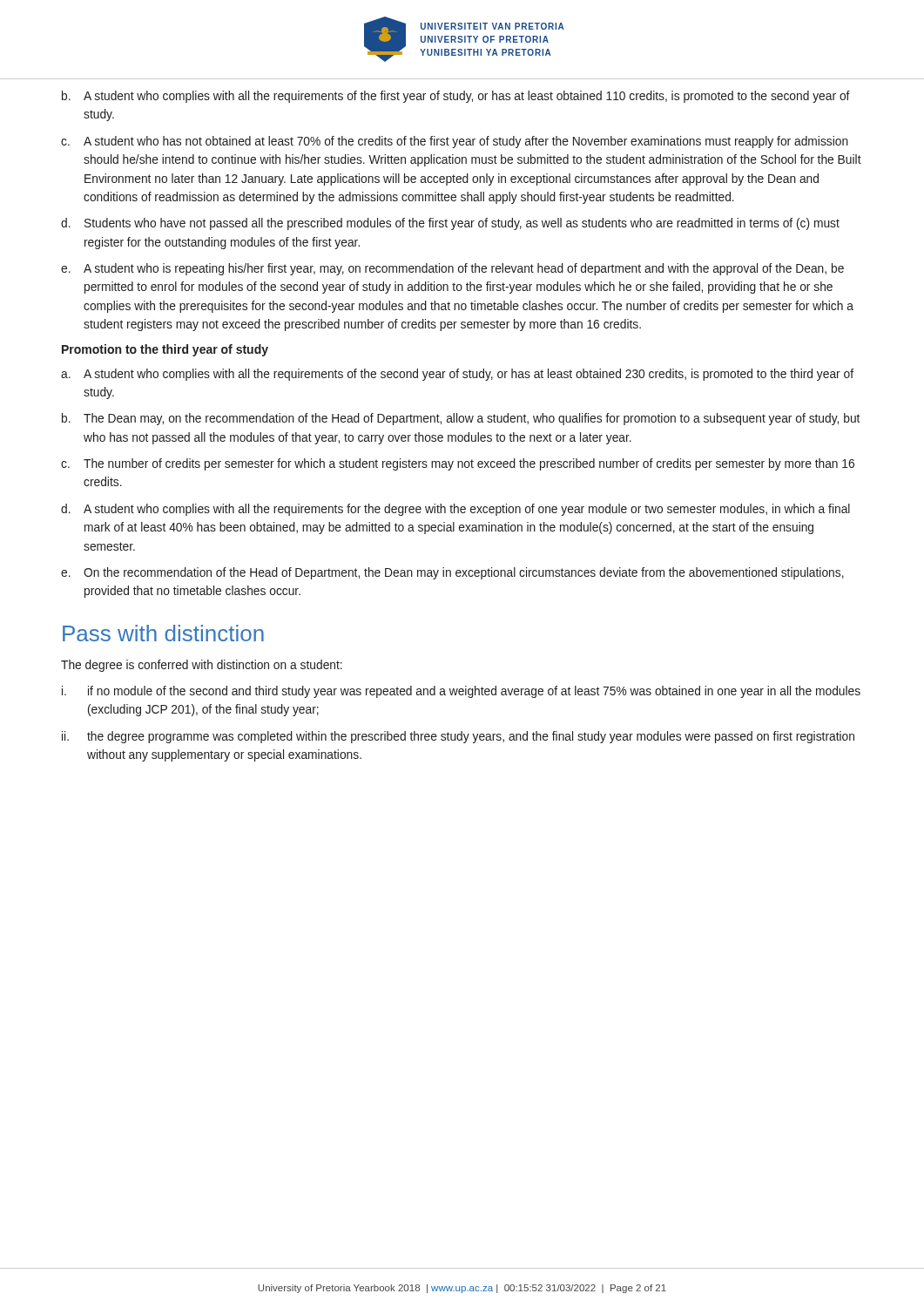Viewport: 924px width, 1307px height.
Task: Find the block on this page that starts "e. On the"
Action: point(462,582)
